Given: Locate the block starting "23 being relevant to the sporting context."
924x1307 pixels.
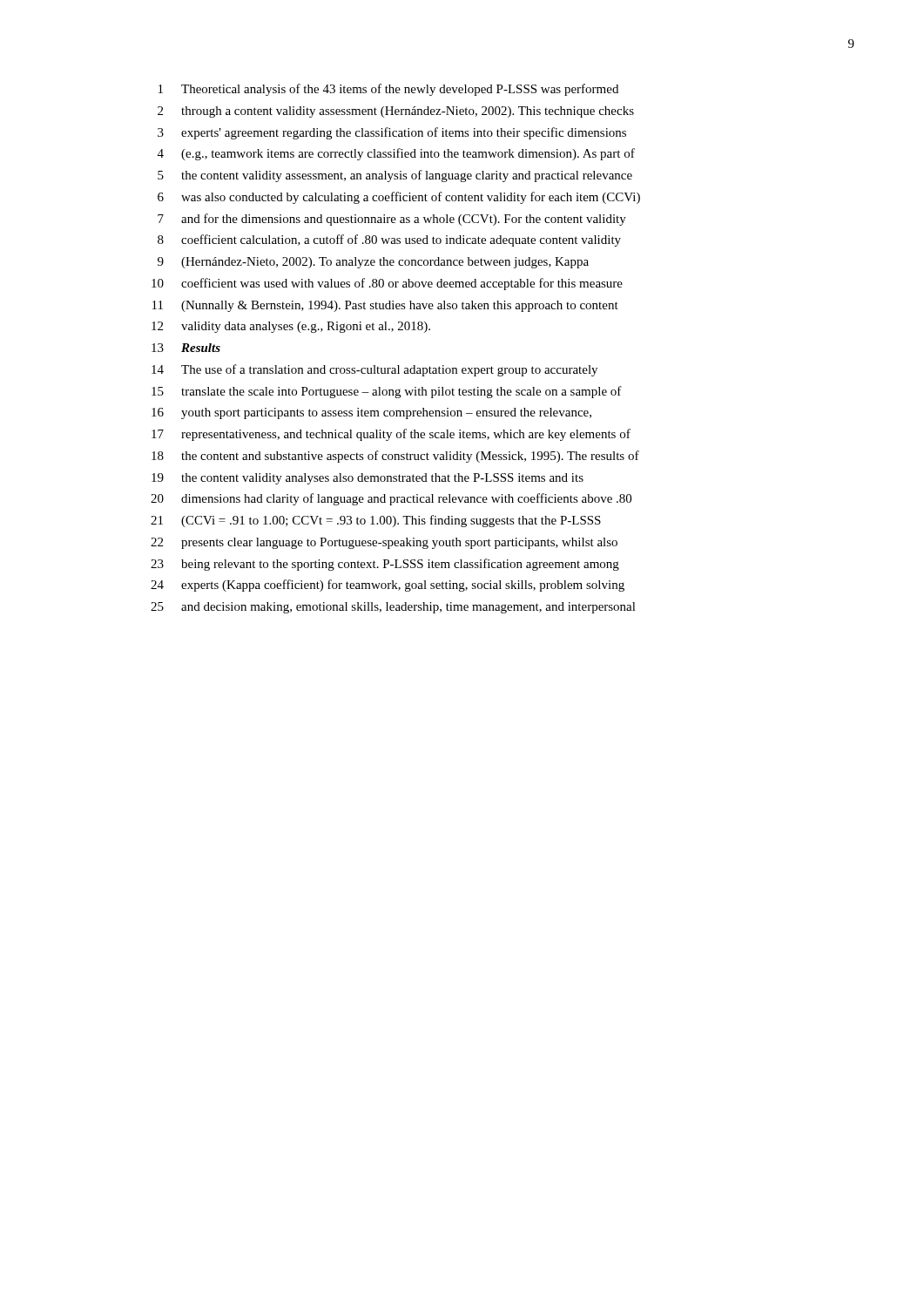Looking at the screenshot, I should click(484, 564).
